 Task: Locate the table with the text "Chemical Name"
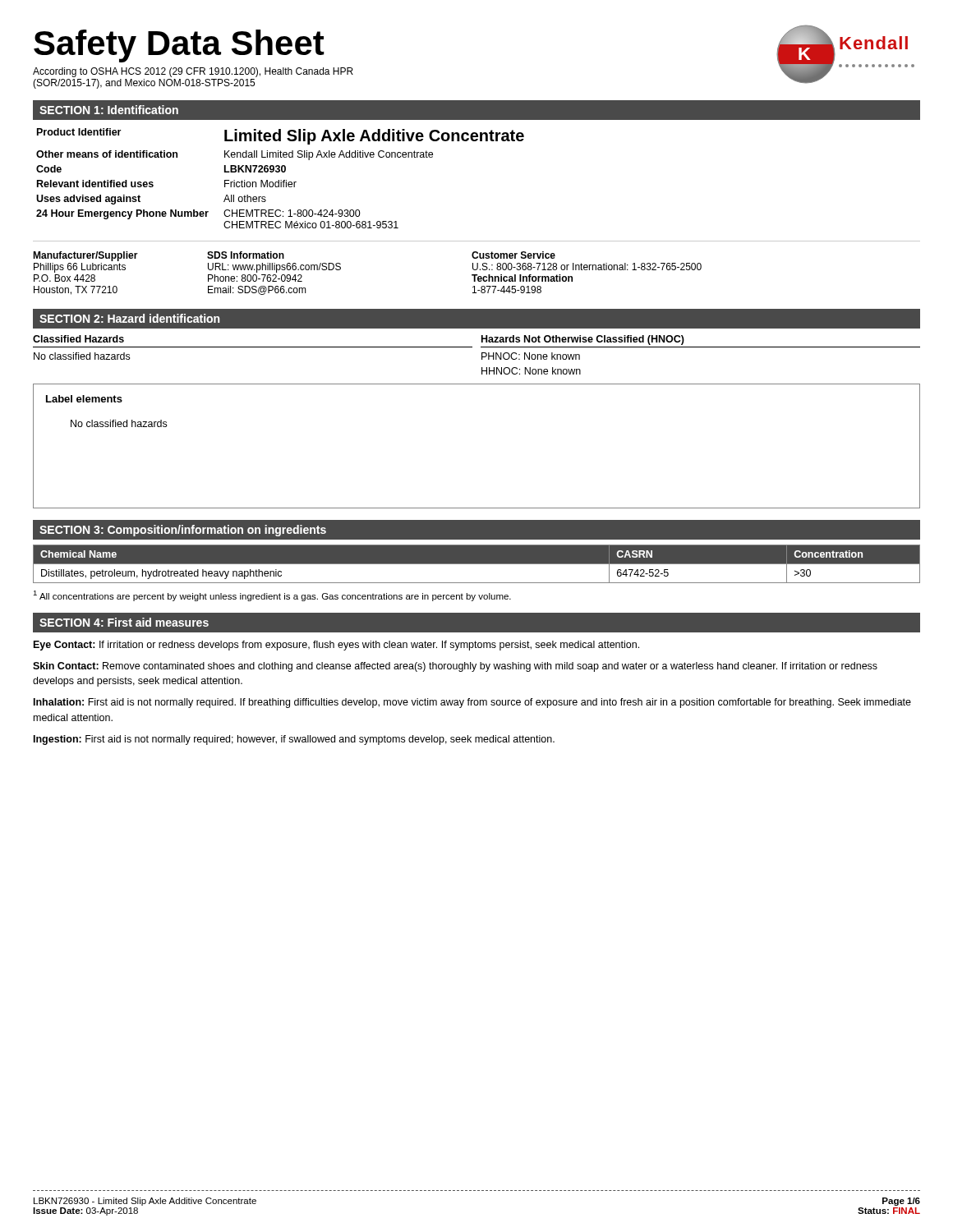click(476, 564)
